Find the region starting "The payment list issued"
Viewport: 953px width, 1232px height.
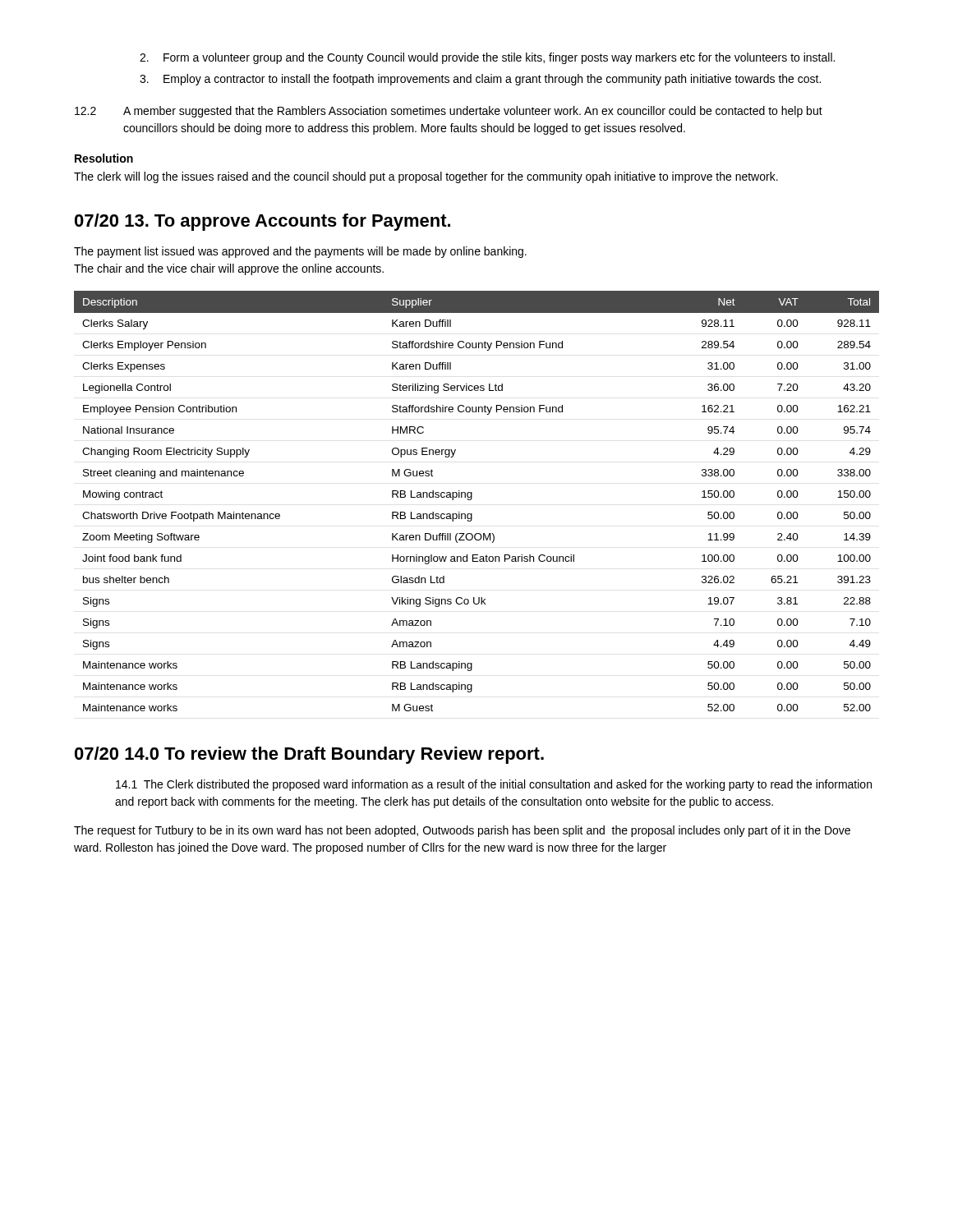[301, 260]
